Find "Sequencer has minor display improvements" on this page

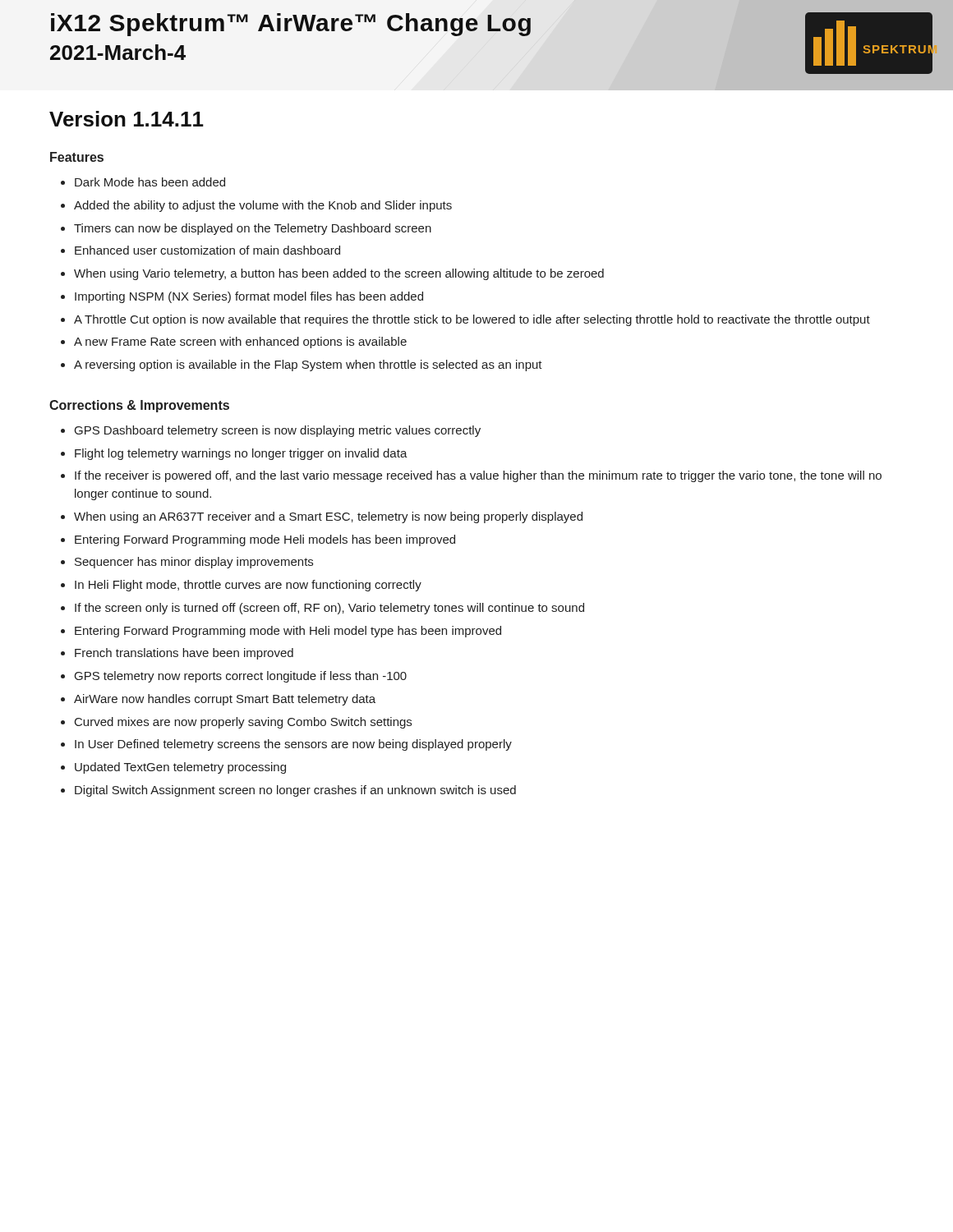[187, 563]
